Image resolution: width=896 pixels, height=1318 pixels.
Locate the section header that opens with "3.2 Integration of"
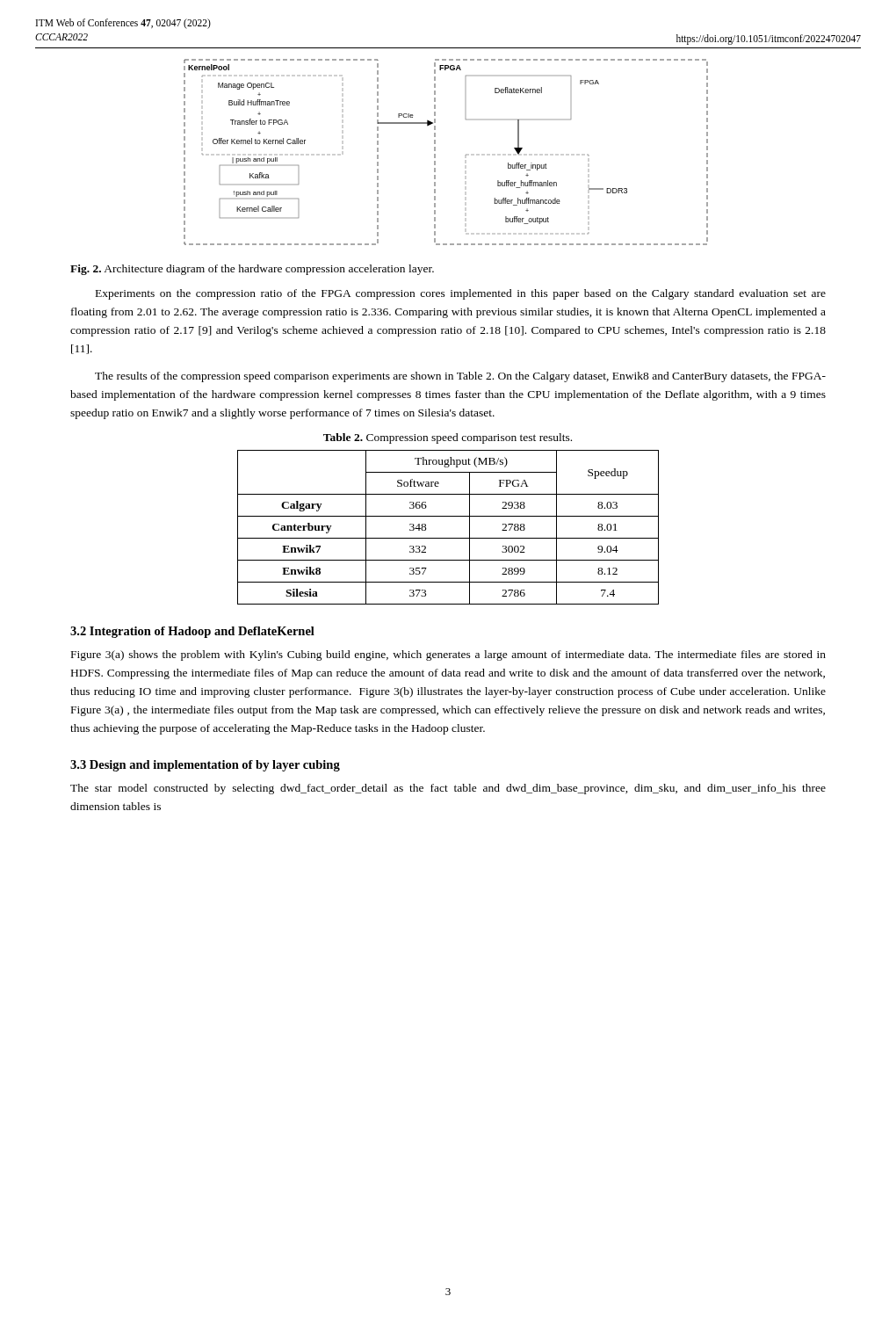(x=192, y=631)
